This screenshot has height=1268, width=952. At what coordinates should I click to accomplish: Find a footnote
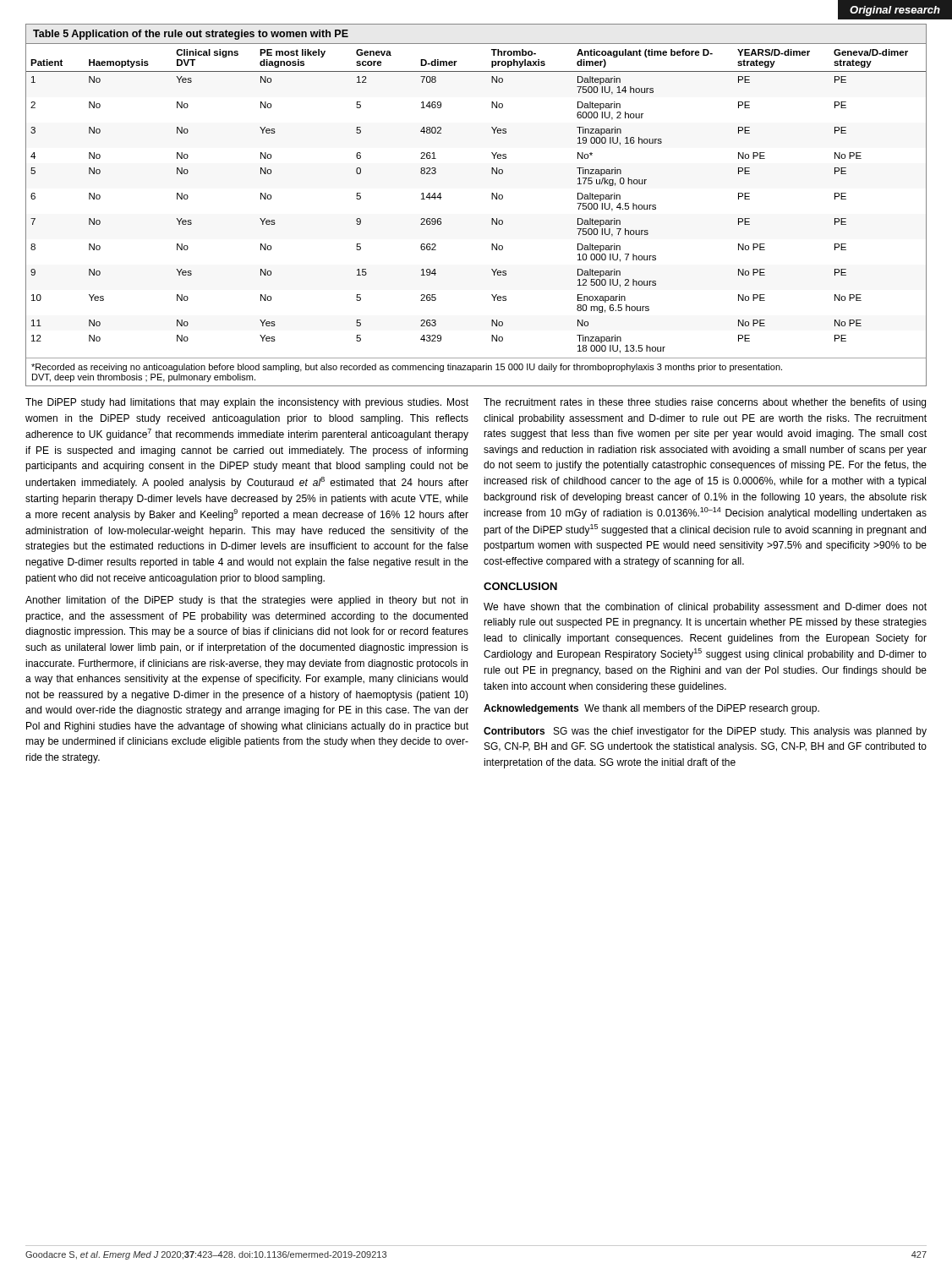pos(407,372)
